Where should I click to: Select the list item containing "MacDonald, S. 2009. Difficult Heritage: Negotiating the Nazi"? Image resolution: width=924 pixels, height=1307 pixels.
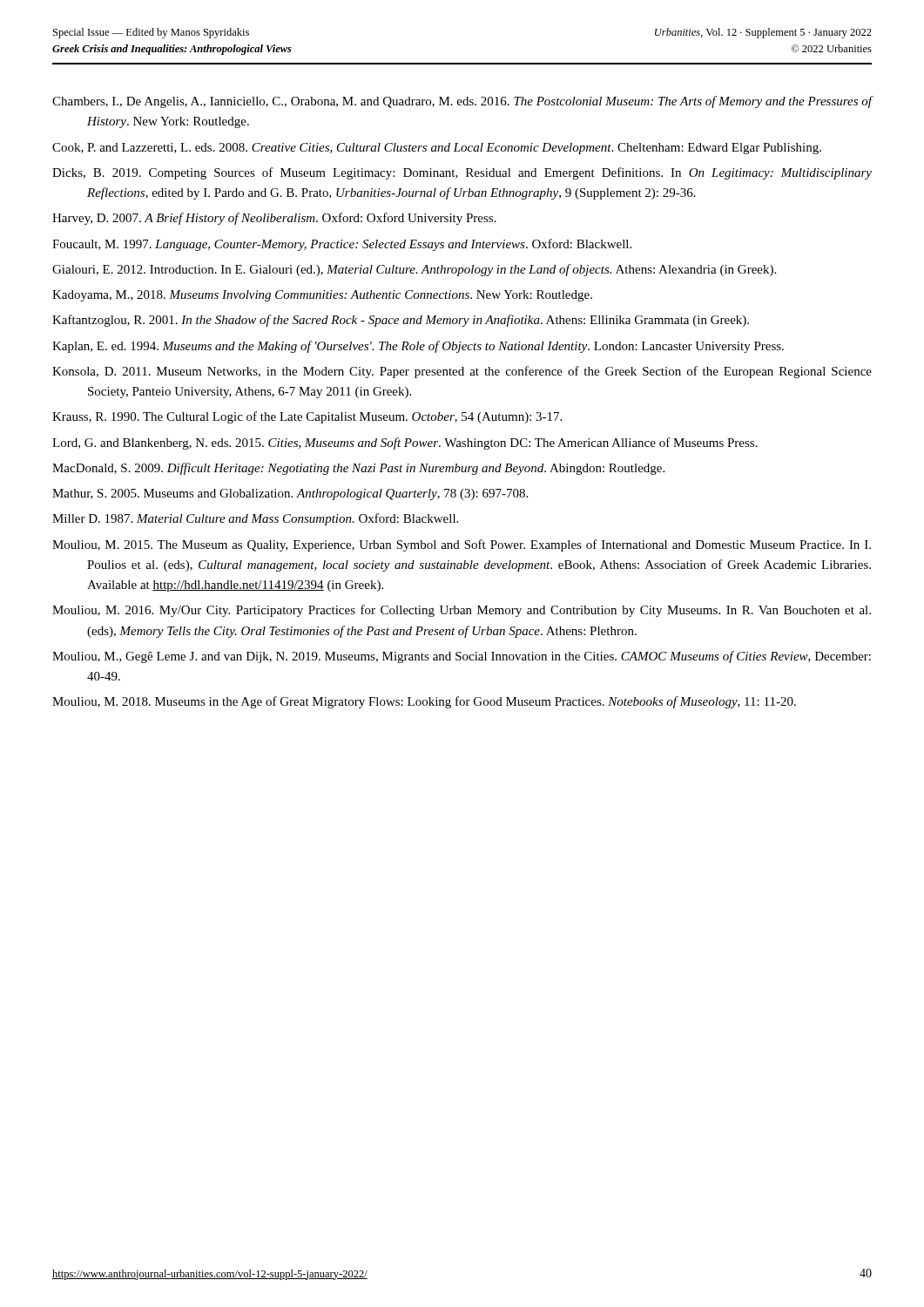(x=359, y=468)
